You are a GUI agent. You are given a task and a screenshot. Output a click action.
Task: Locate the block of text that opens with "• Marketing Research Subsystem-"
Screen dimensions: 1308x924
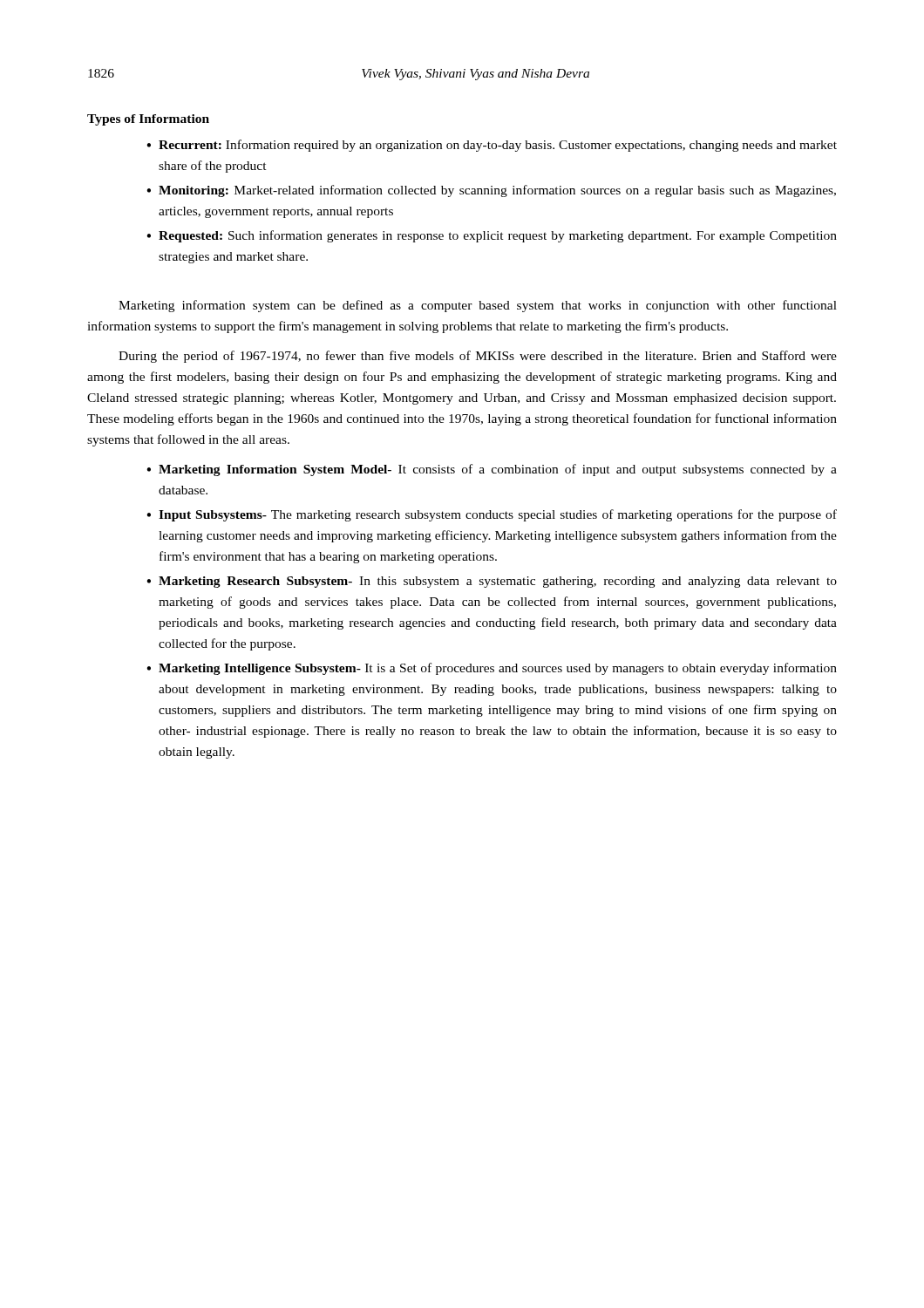tap(488, 612)
